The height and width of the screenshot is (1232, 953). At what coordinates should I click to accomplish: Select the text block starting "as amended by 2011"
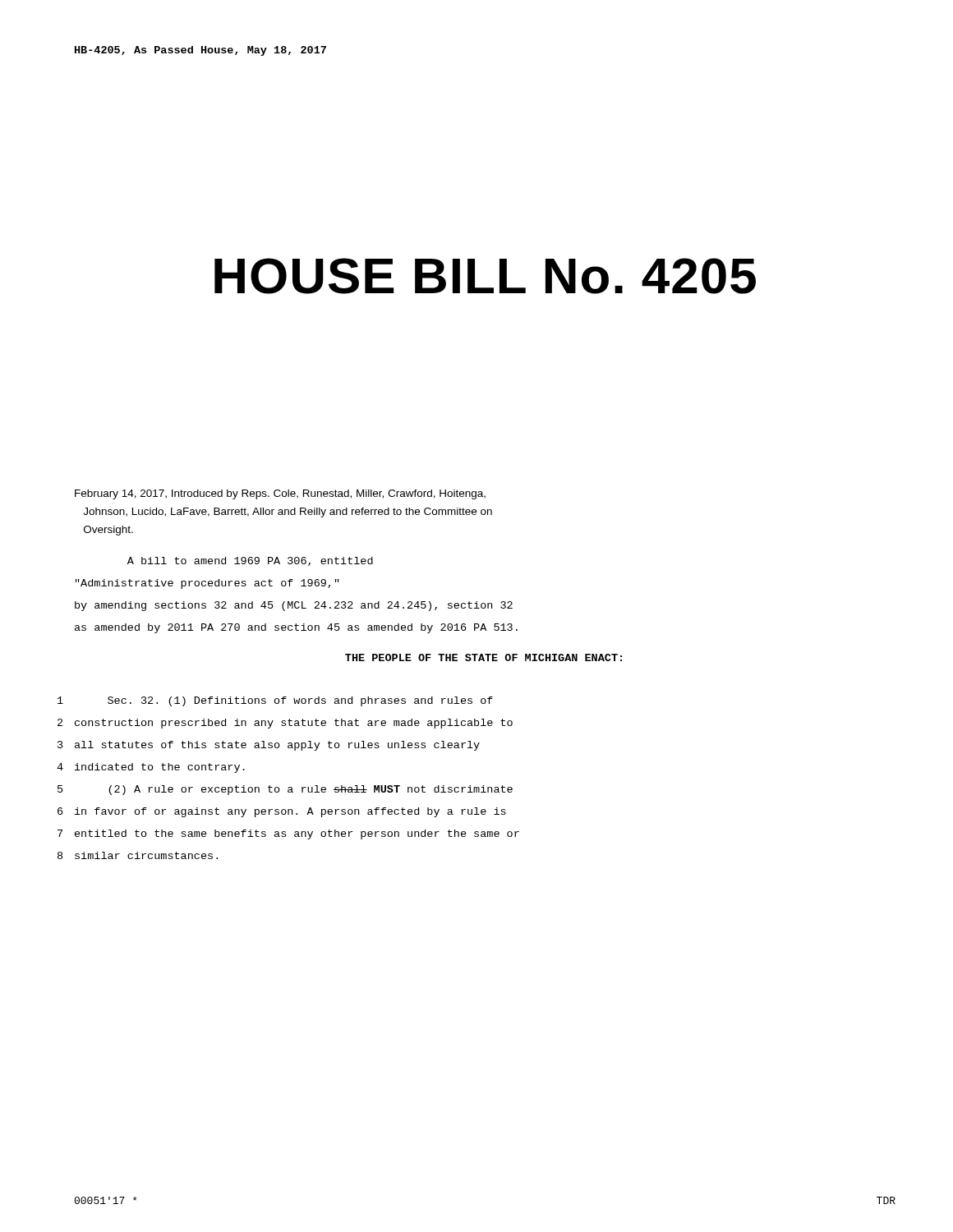[x=297, y=628]
